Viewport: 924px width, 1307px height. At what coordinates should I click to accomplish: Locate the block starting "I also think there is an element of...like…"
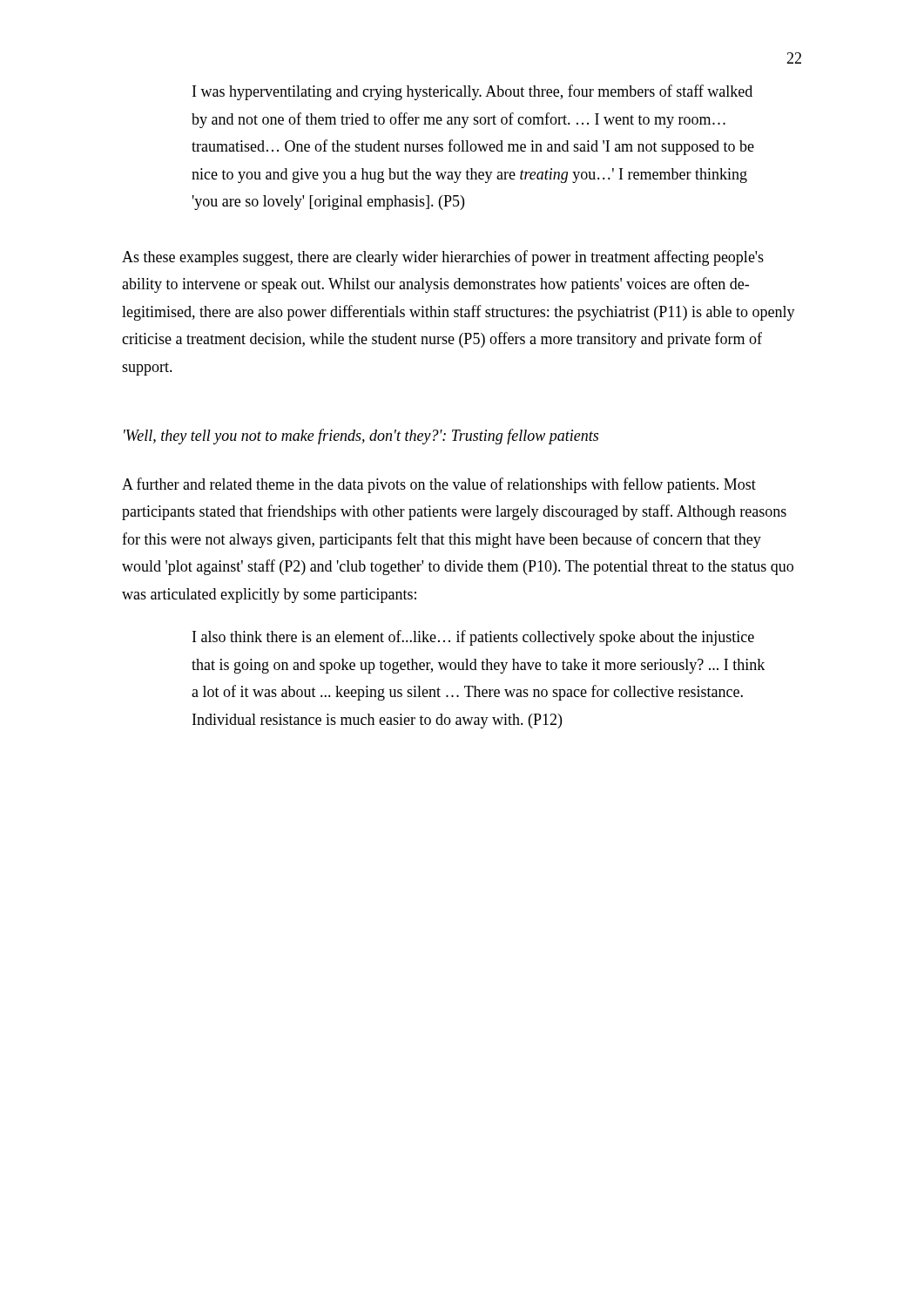pos(479,679)
